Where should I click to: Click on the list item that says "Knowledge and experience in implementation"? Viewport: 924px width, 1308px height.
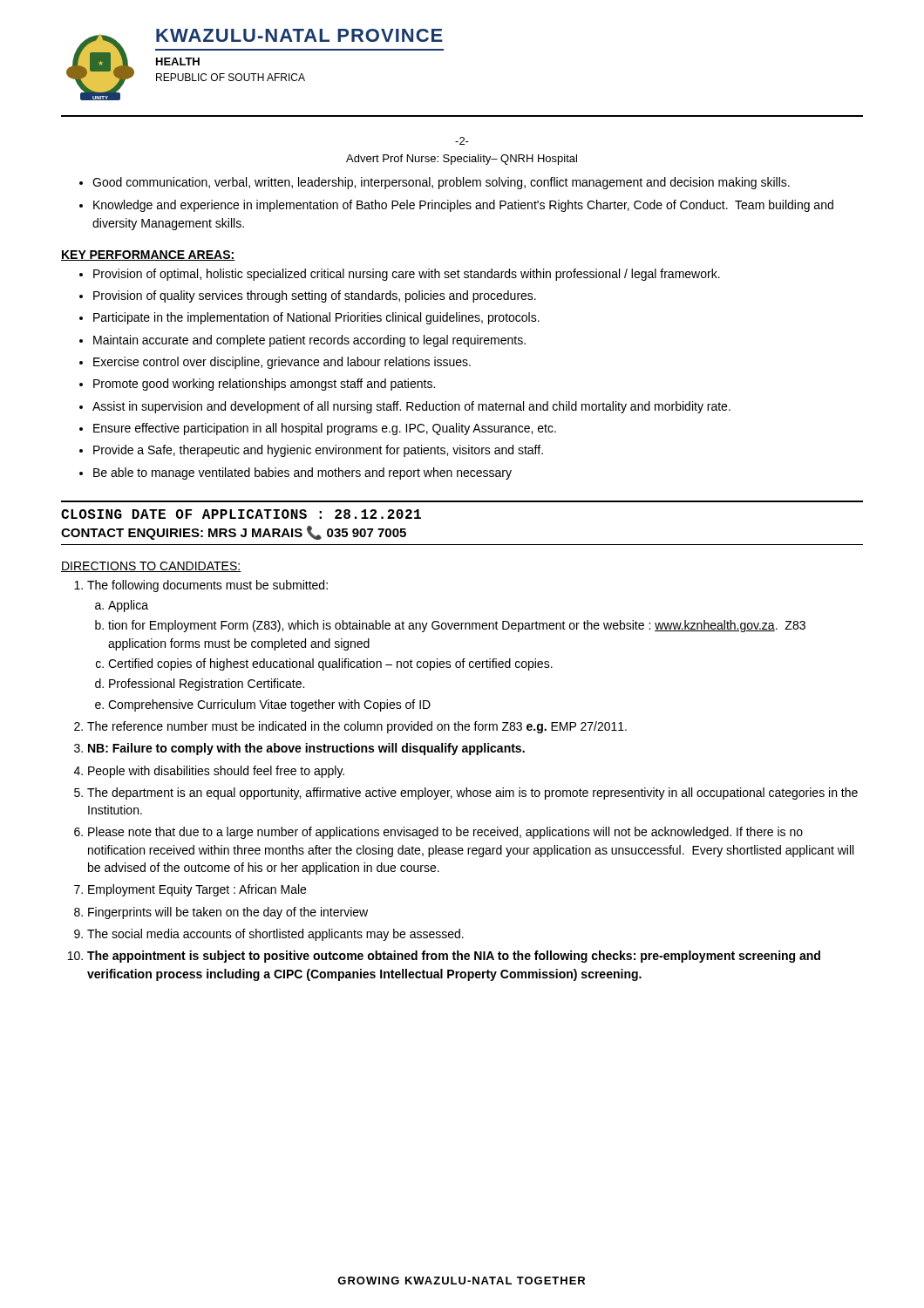pyautogui.click(x=463, y=214)
